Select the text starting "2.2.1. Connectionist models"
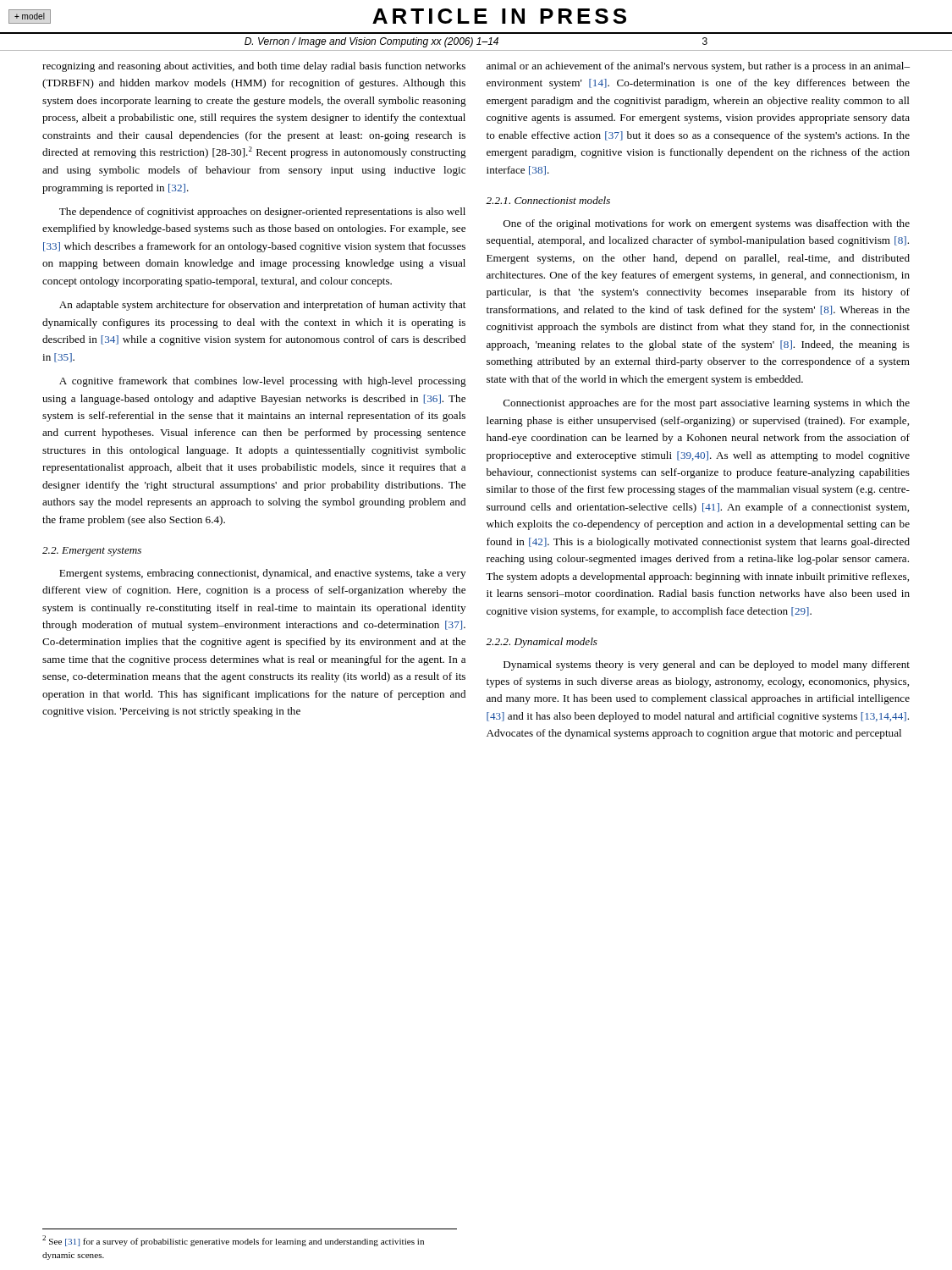Image resolution: width=952 pixels, height=1270 pixels. coord(548,200)
